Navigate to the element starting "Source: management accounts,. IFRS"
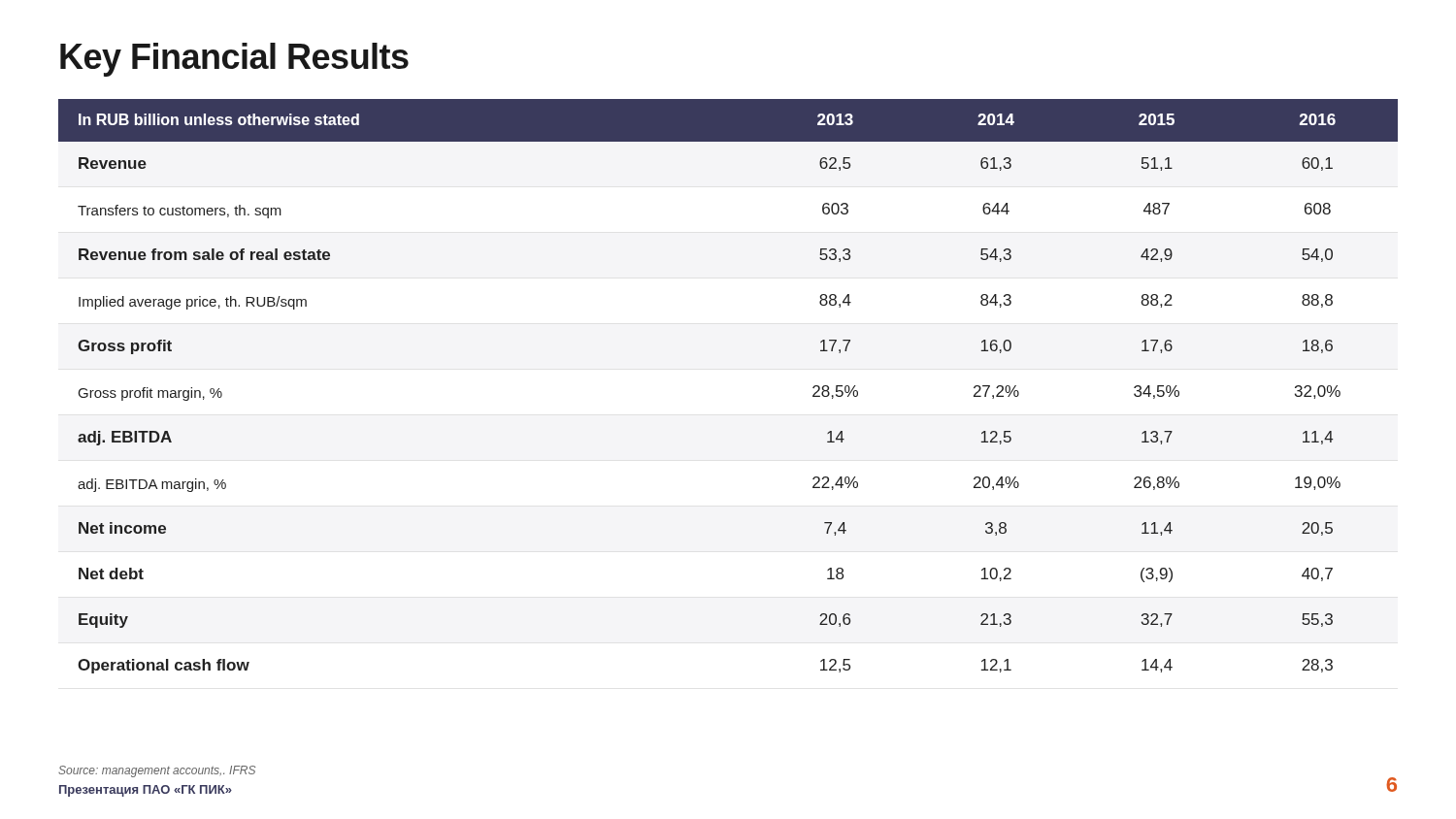1456x819 pixels. tap(157, 771)
